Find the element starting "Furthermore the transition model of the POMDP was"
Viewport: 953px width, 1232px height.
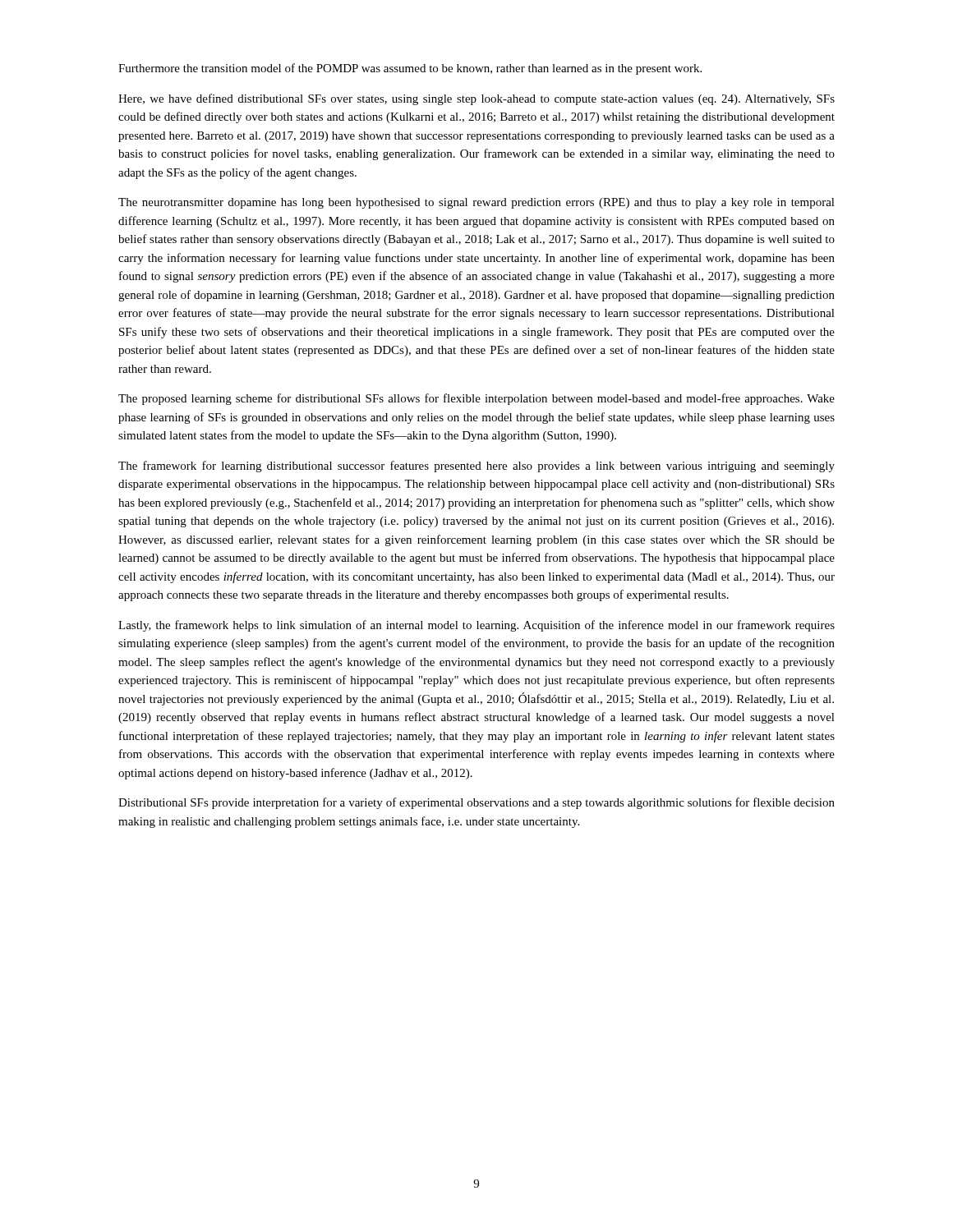pos(476,68)
